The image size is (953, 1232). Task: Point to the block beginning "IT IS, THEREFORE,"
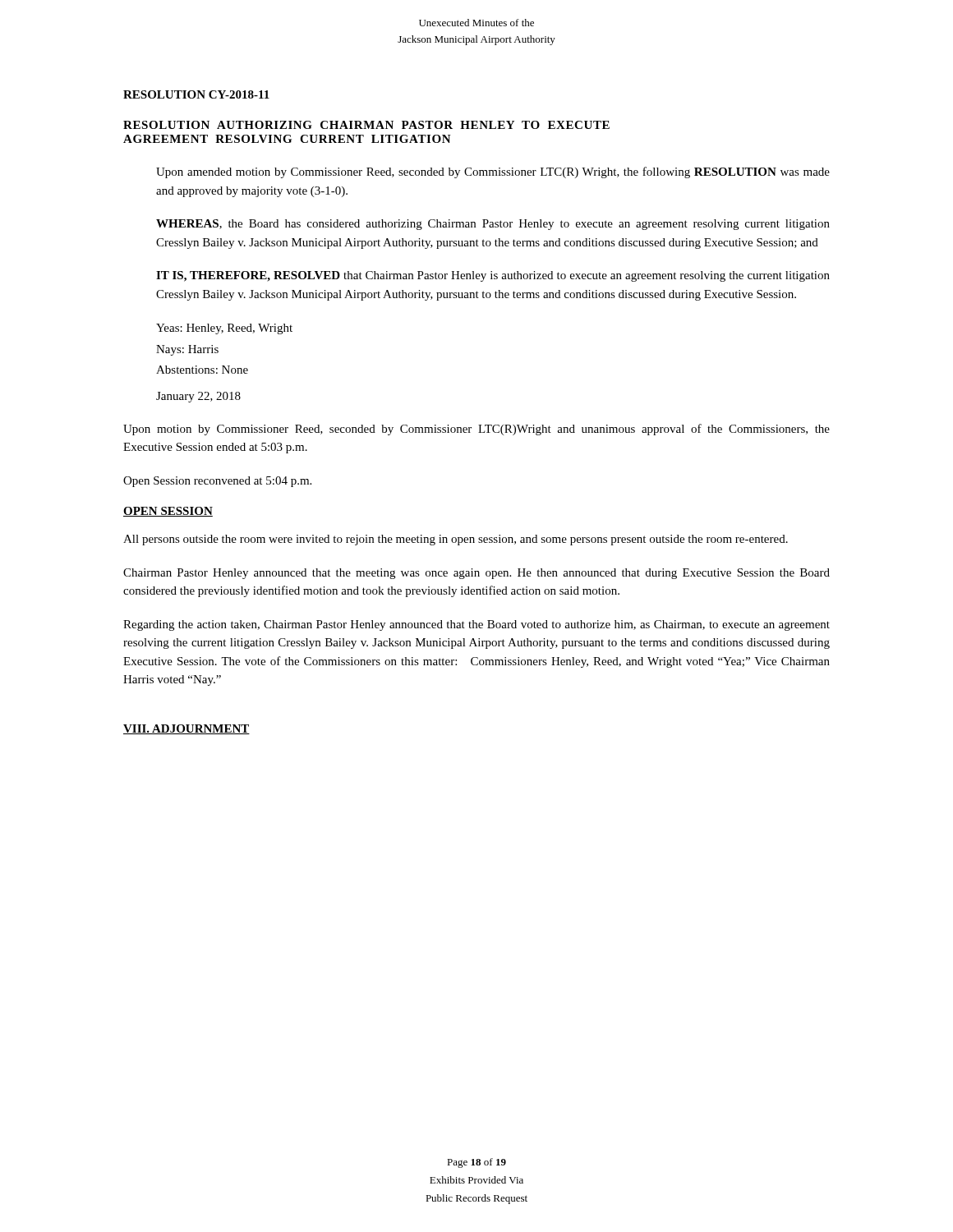493,284
